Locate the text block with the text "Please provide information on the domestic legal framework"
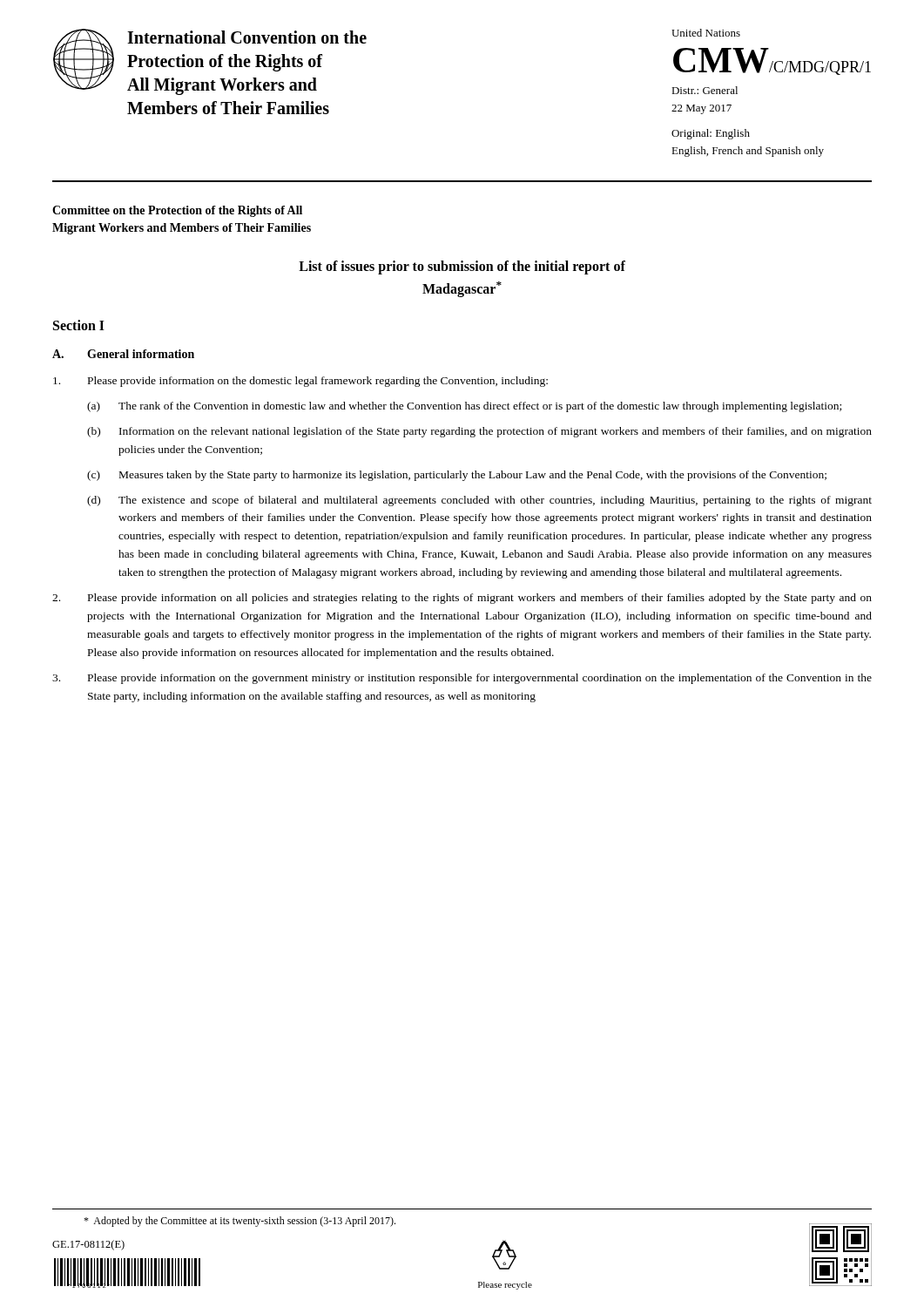Viewport: 924px width, 1307px height. click(x=462, y=381)
